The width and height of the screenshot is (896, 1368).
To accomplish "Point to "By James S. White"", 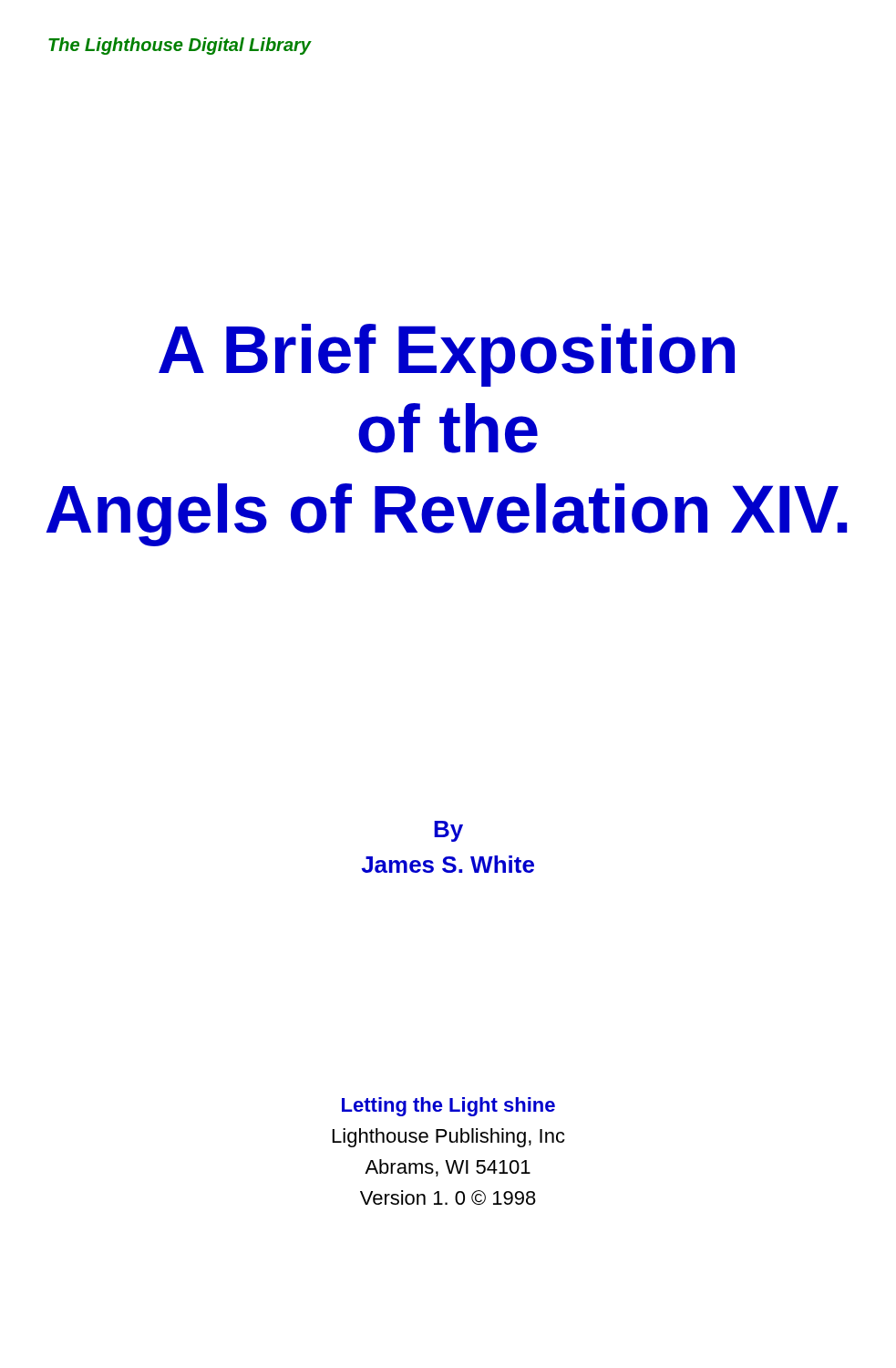I will point(448,847).
